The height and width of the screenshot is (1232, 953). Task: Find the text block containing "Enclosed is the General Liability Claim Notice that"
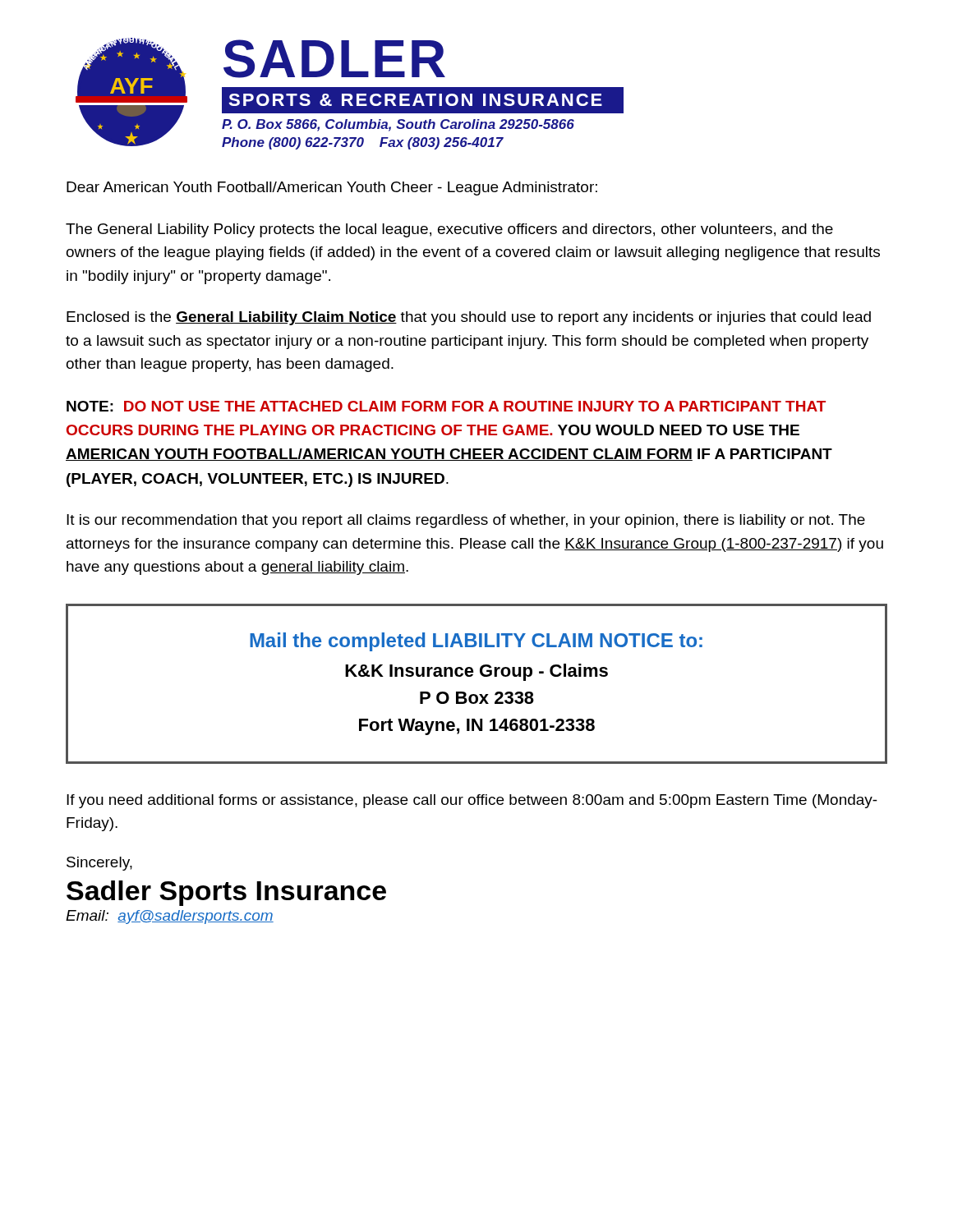tap(469, 340)
